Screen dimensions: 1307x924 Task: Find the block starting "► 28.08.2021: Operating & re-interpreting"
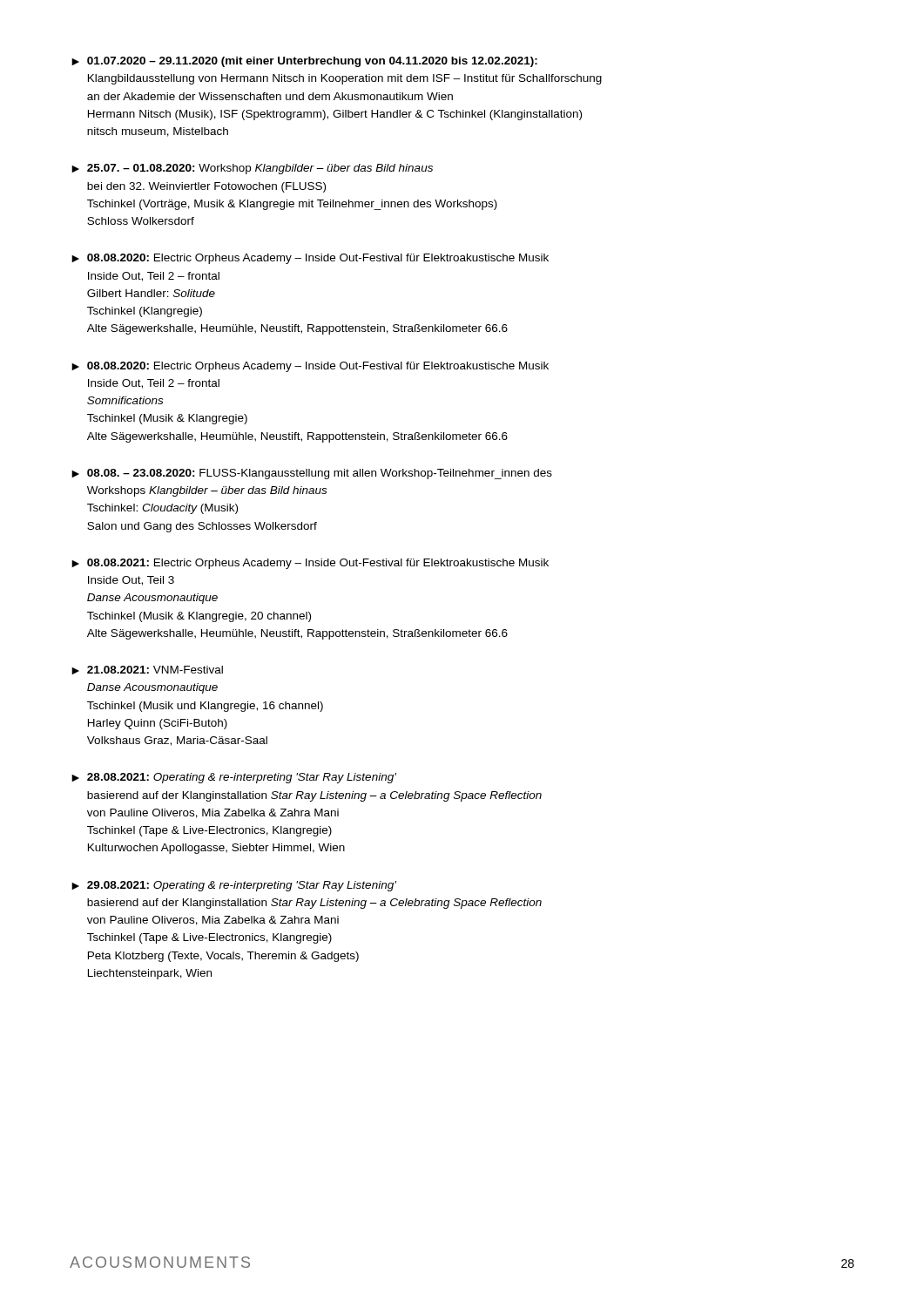pos(306,813)
